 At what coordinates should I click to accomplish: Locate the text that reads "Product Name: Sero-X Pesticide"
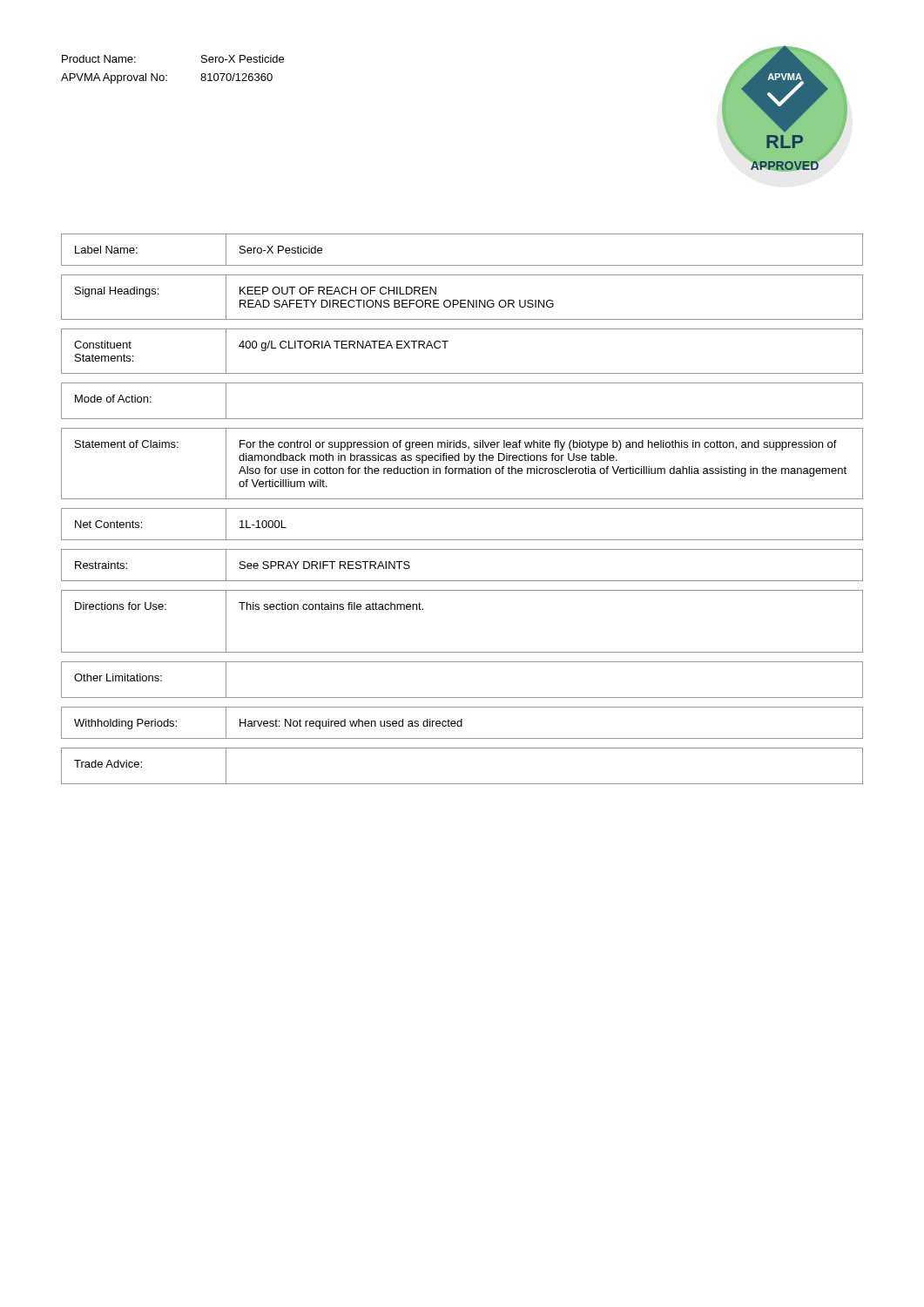[95, 58]
